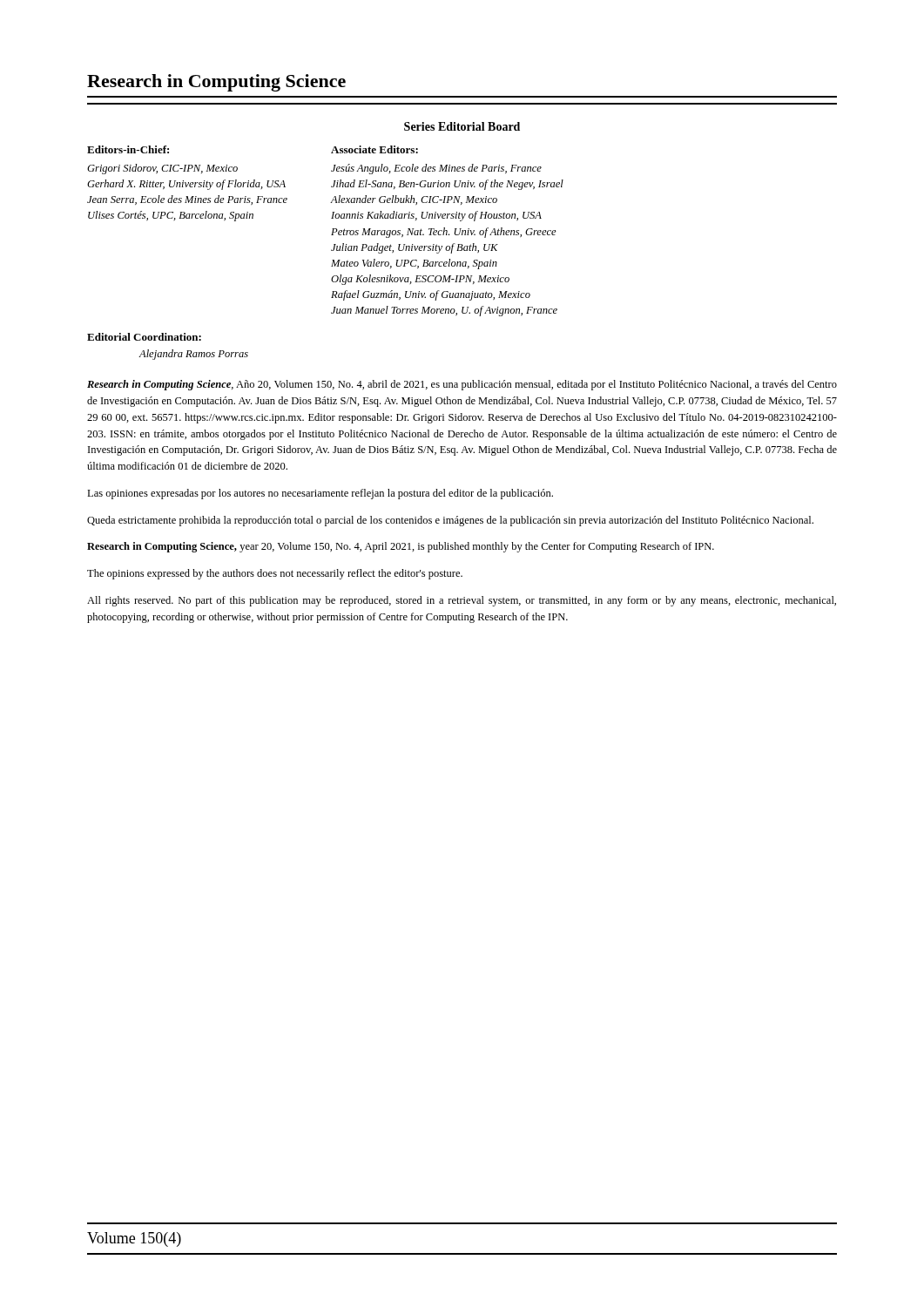Click on the passage starting "Associate Editors: Jesús"
Image resolution: width=924 pixels, height=1307 pixels.
(x=374, y=149)
